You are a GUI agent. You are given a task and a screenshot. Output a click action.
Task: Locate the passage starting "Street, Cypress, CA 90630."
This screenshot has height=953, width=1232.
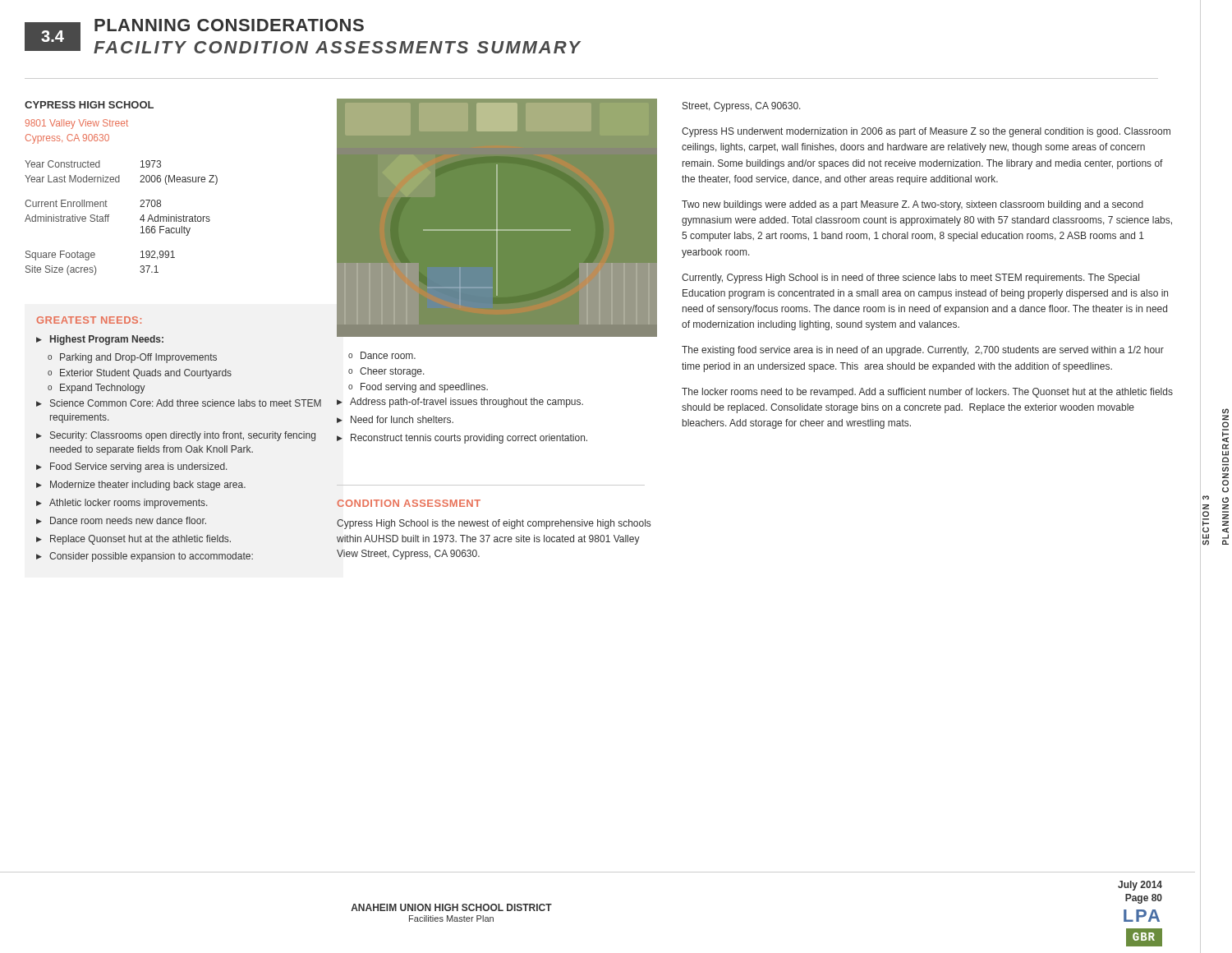[741, 106]
